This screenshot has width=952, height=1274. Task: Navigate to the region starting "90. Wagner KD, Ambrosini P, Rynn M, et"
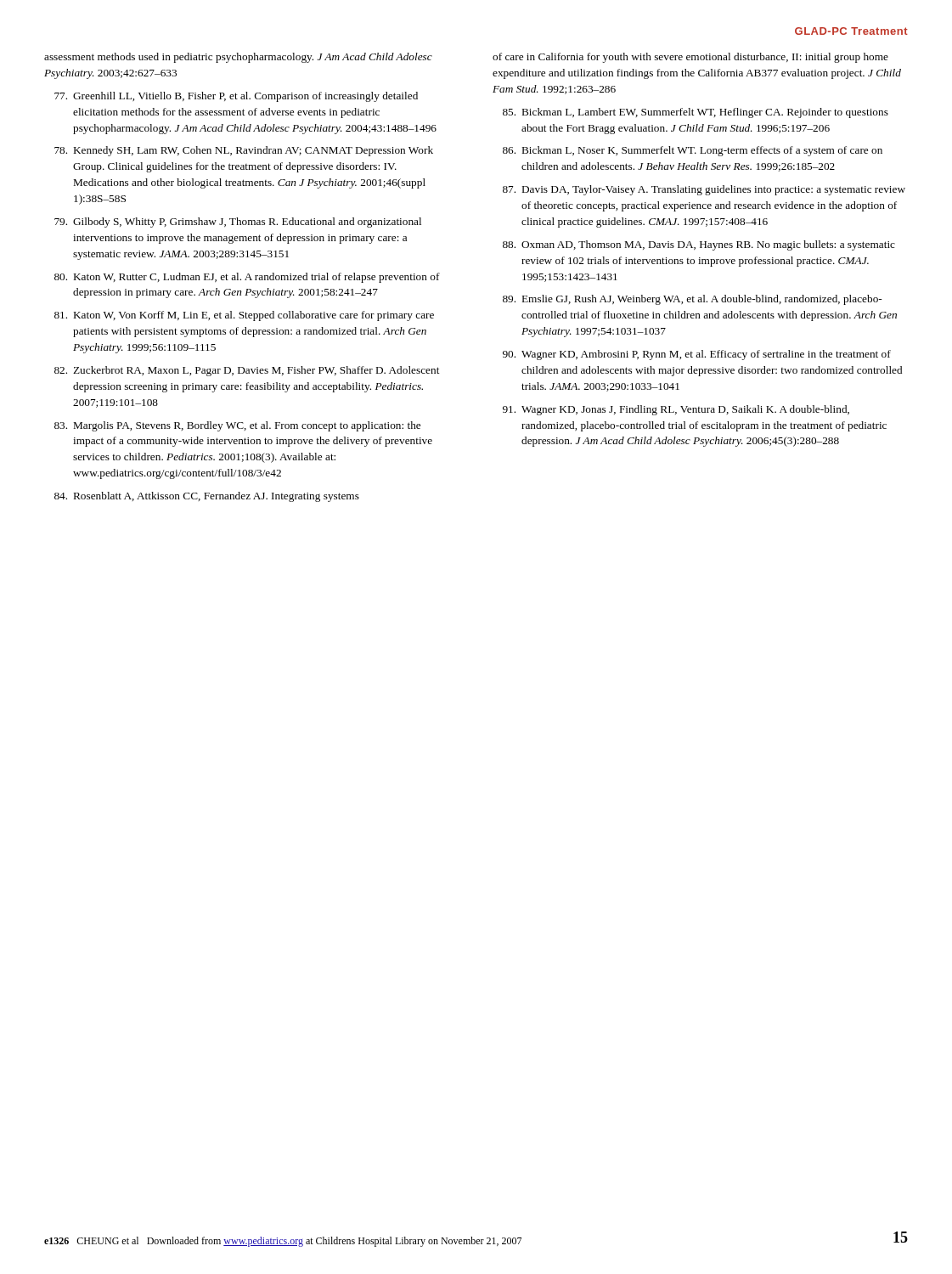(x=700, y=371)
